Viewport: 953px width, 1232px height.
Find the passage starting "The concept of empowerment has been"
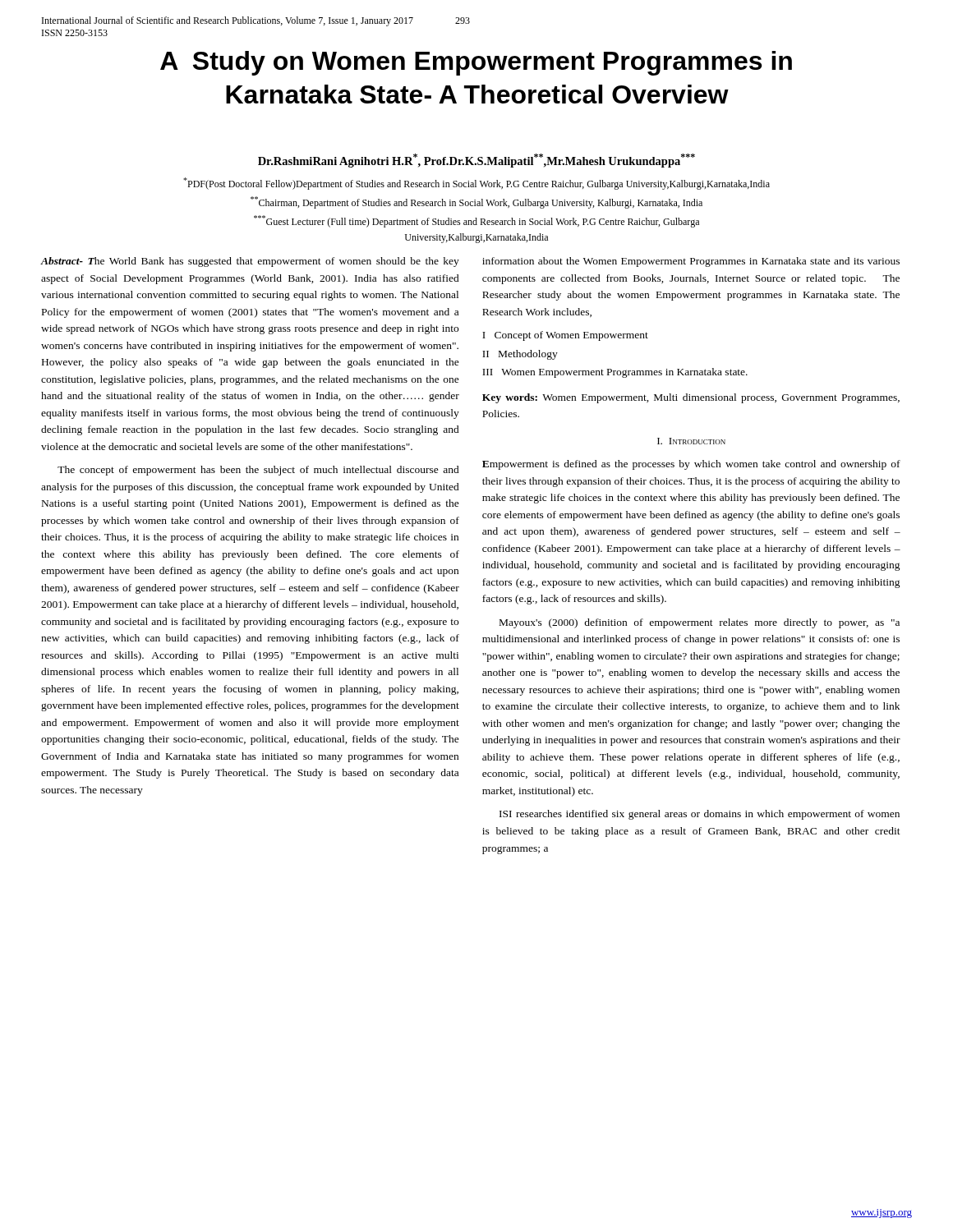tap(250, 630)
